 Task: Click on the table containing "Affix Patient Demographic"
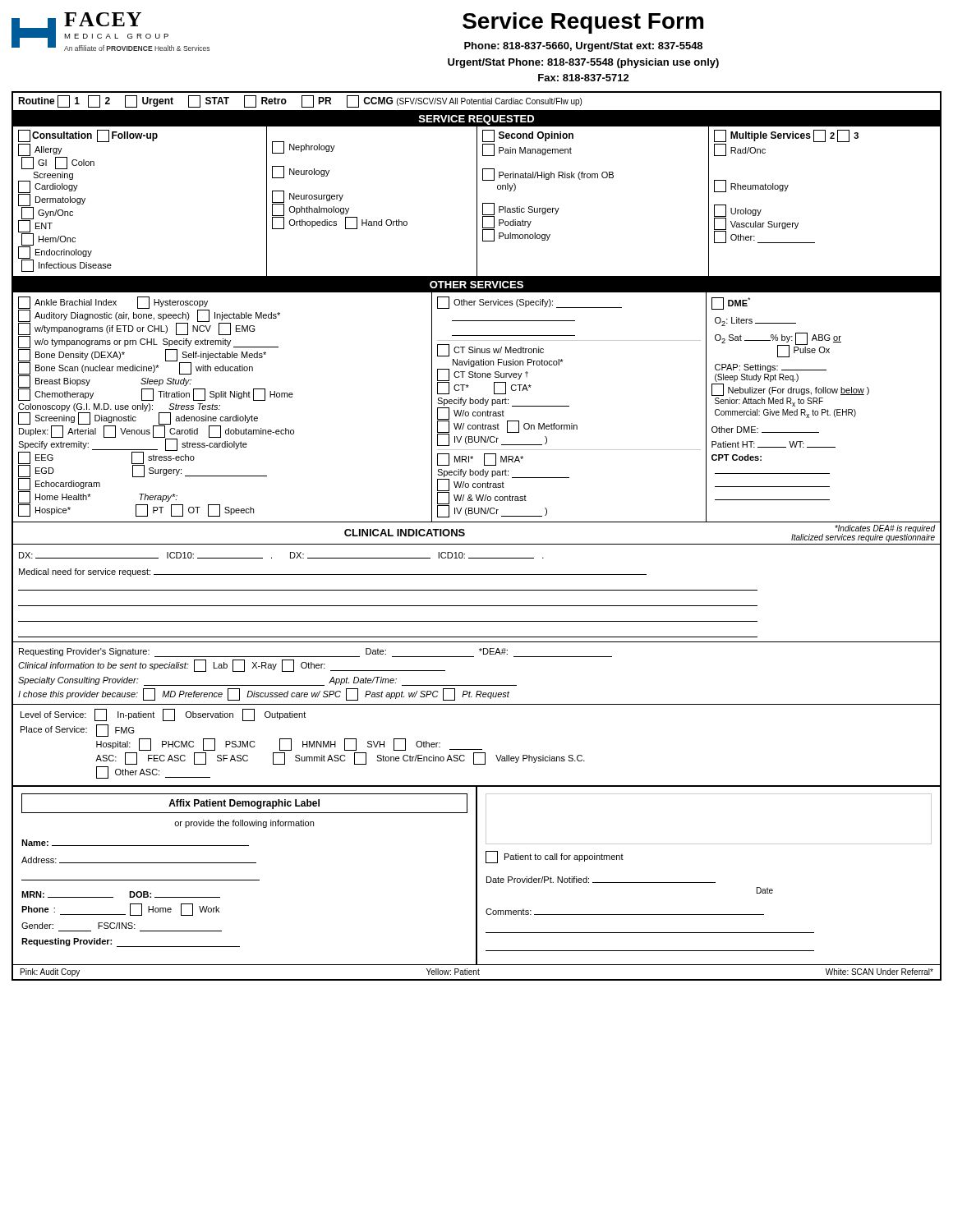coord(476,875)
